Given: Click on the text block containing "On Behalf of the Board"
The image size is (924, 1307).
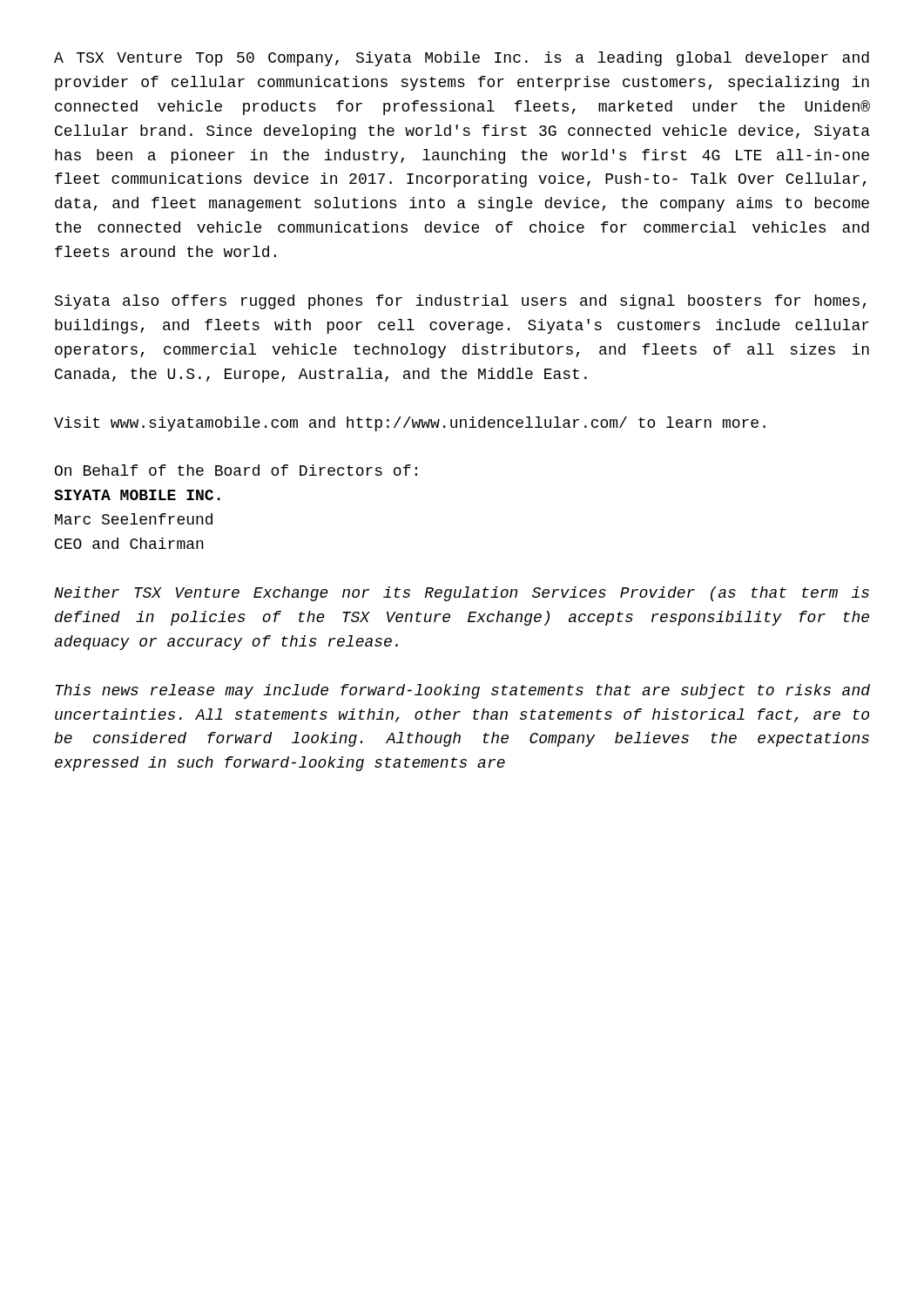Looking at the screenshot, I should pos(236,470).
